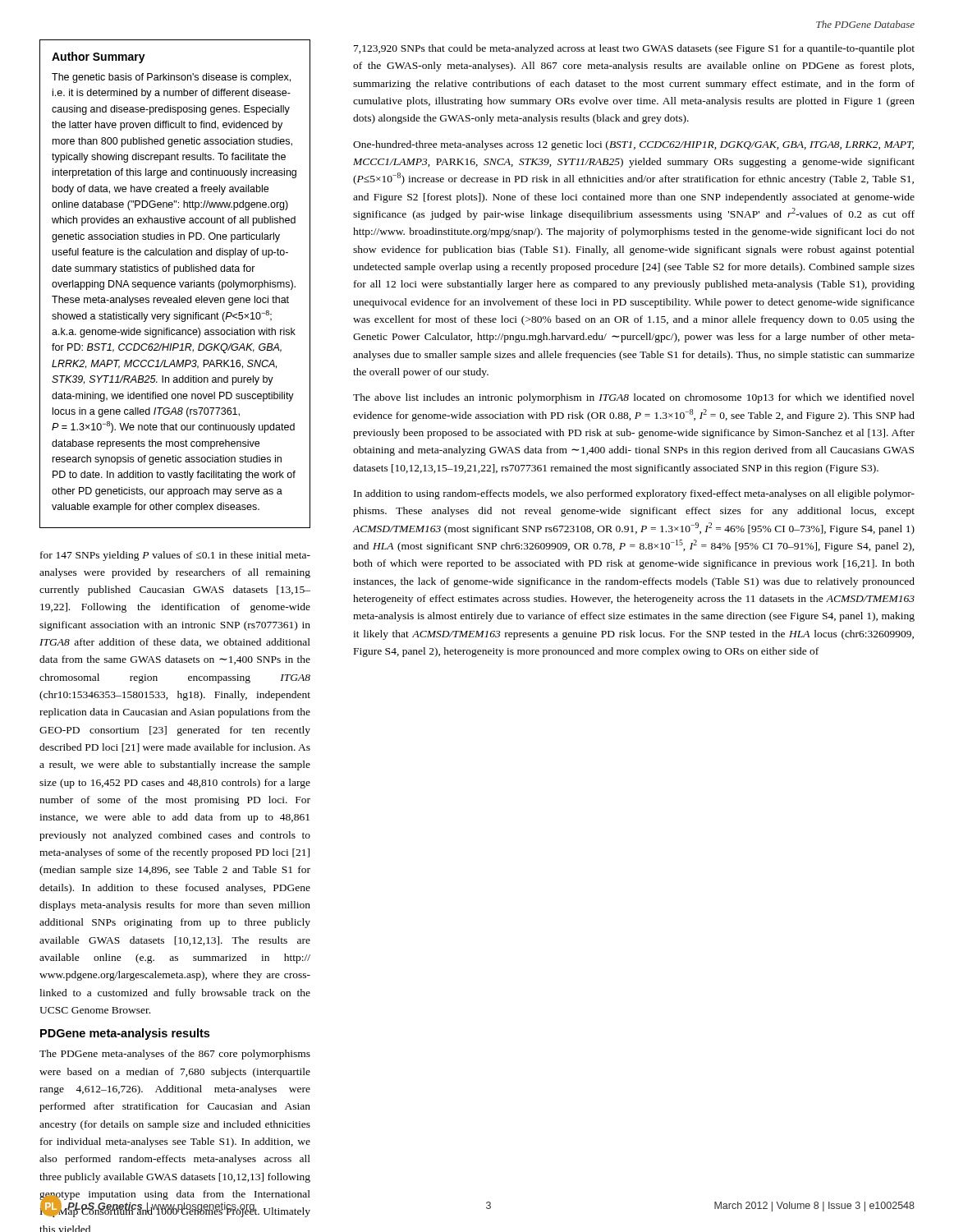Select the text block containing "Author Summary The genetic basis of"
The width and height of the screenshot is (954, 1232).
click(x=175, y=283)
